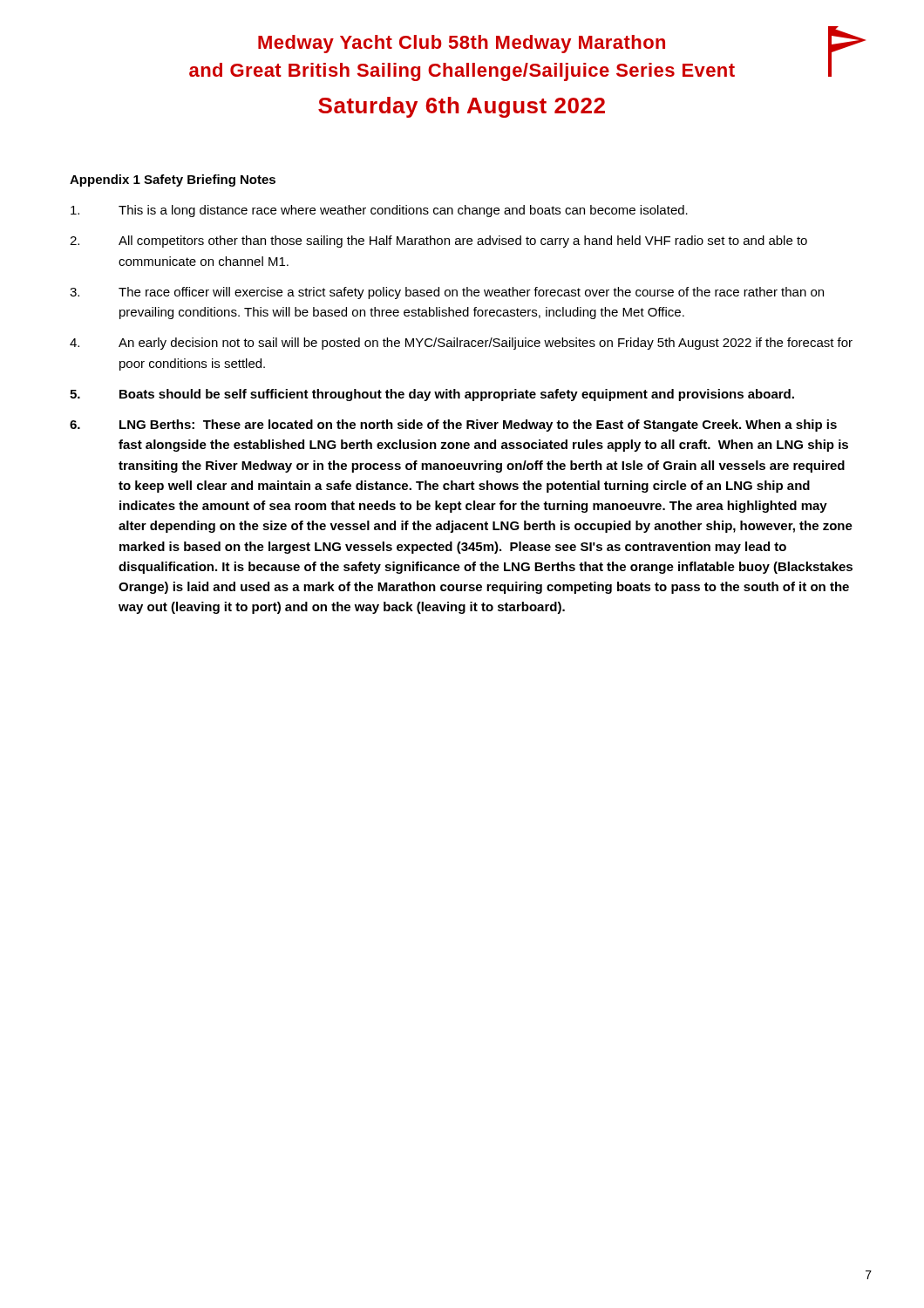Image resolution: width=924 pixels, height=1308 pixels.
Task: Select the section header with the text "Appendix 1 Safety Briefing Notes"
Action: point(173,179)
